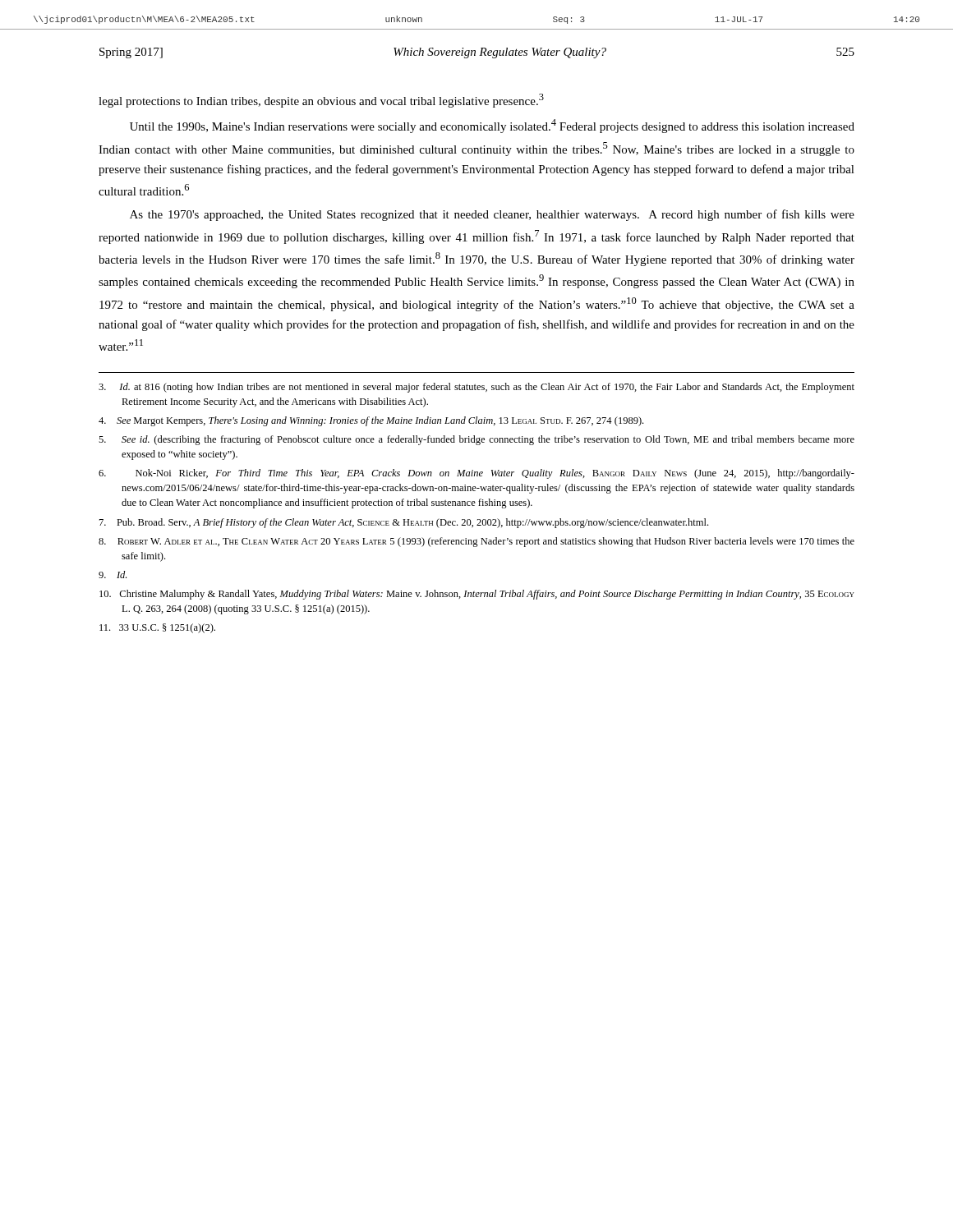Locate the block of text that opens with "See Margot Kempers, There's Losing and Winning:"
953x1232 pixels.
tap(371, 420)
